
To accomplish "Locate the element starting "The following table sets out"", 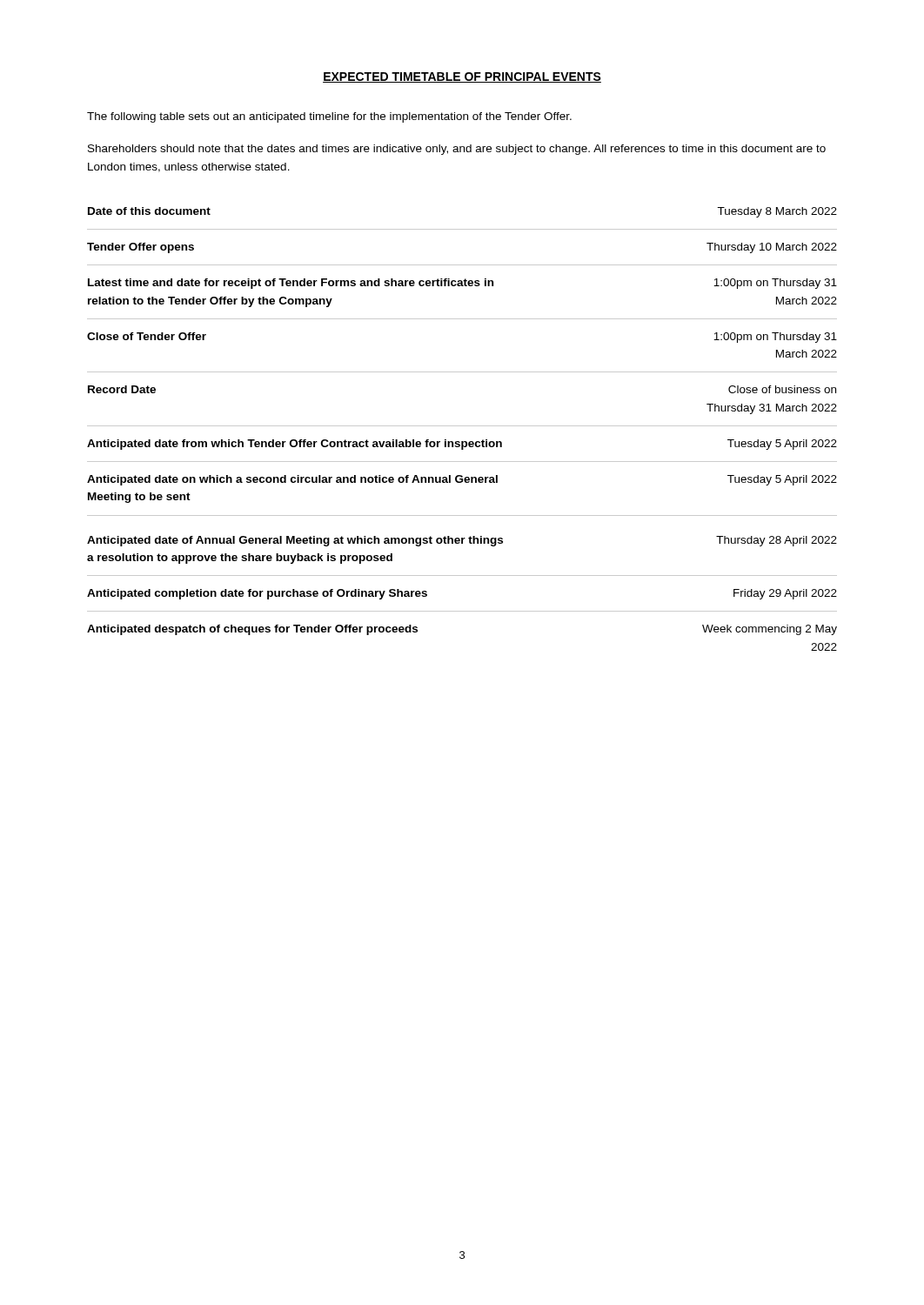I will click(330, 116).
